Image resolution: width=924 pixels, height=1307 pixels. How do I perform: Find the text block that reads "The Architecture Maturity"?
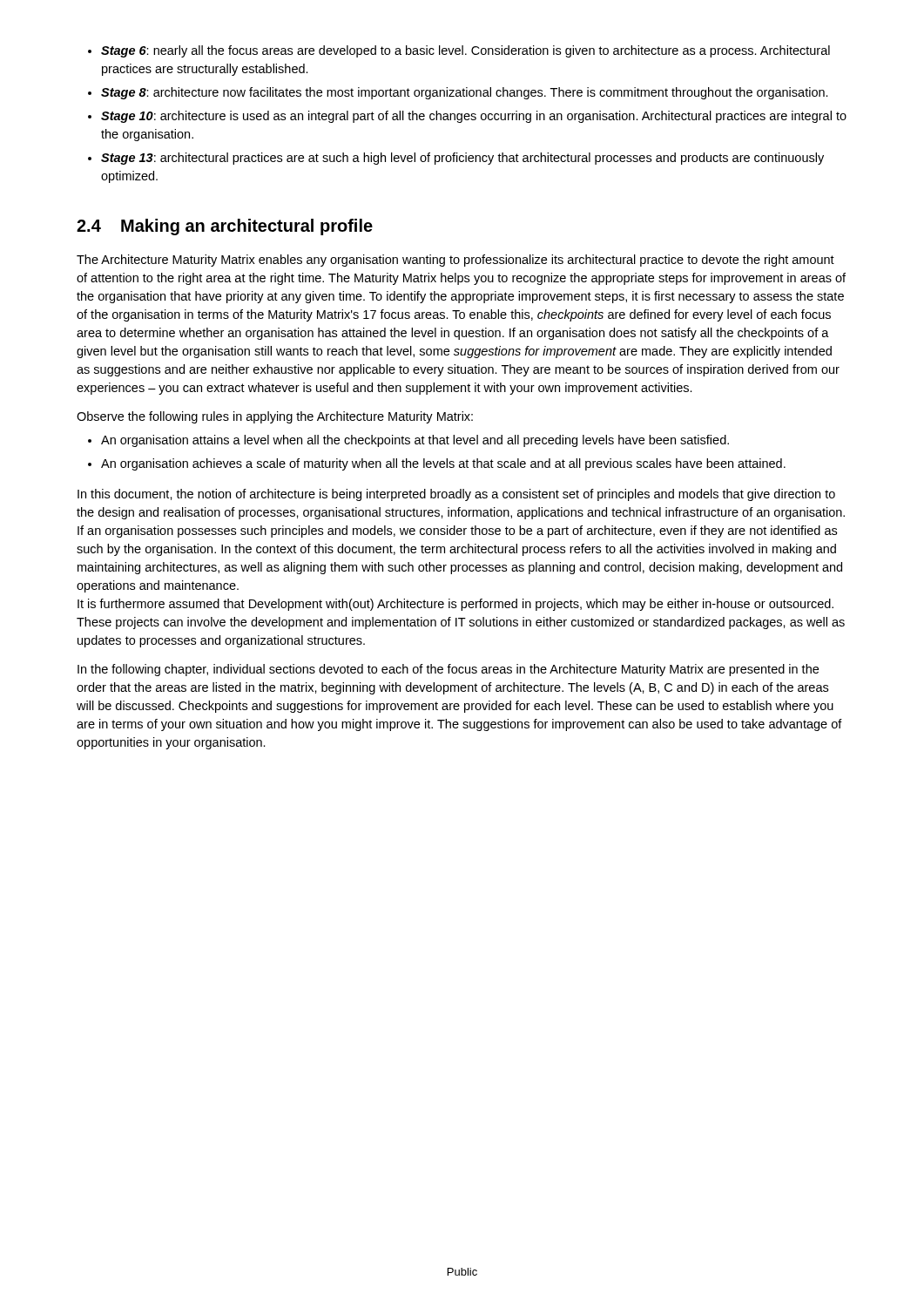pyautogui.click(x=461, y=324)
